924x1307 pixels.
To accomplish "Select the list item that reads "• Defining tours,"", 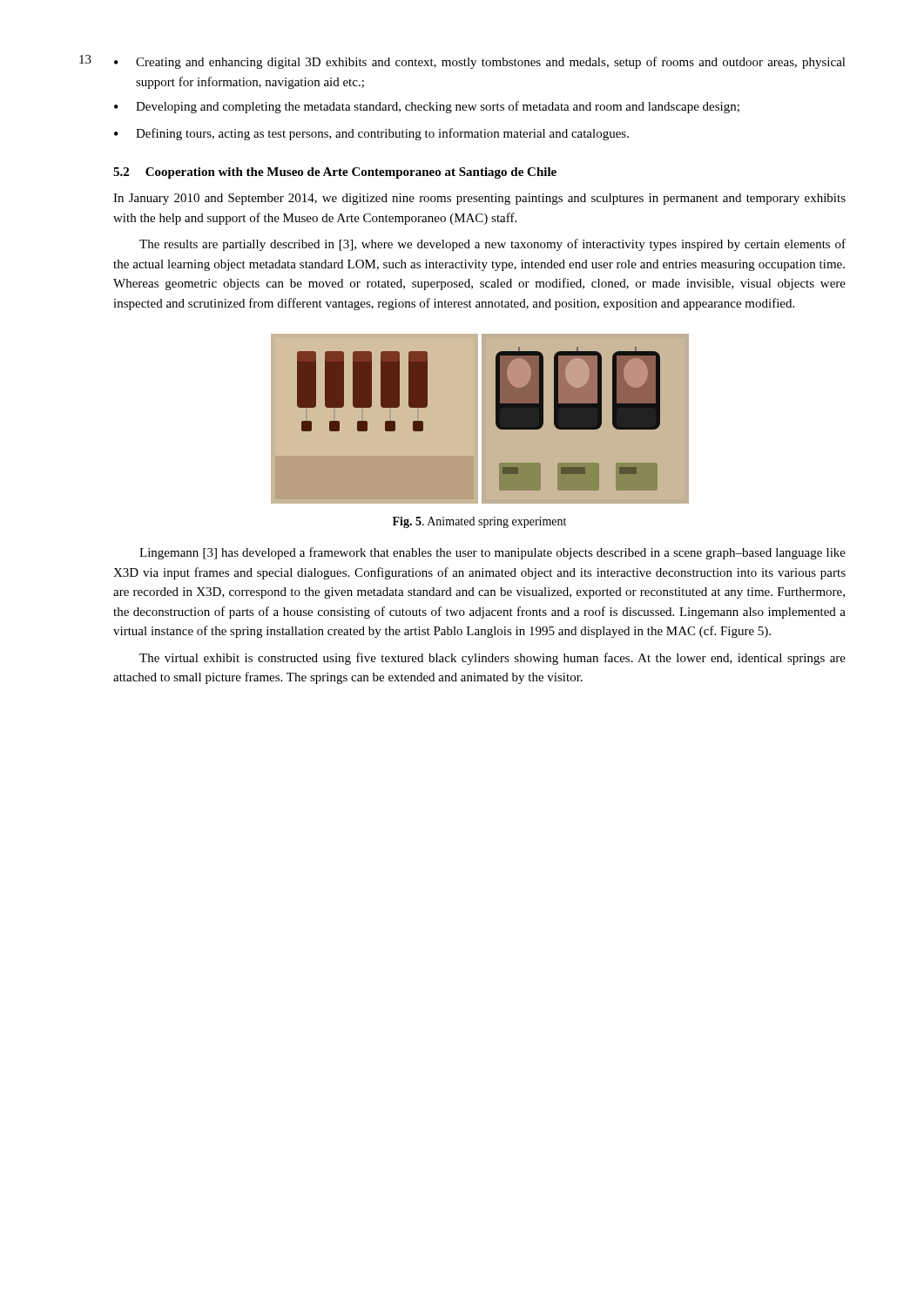I will [479, 135].
